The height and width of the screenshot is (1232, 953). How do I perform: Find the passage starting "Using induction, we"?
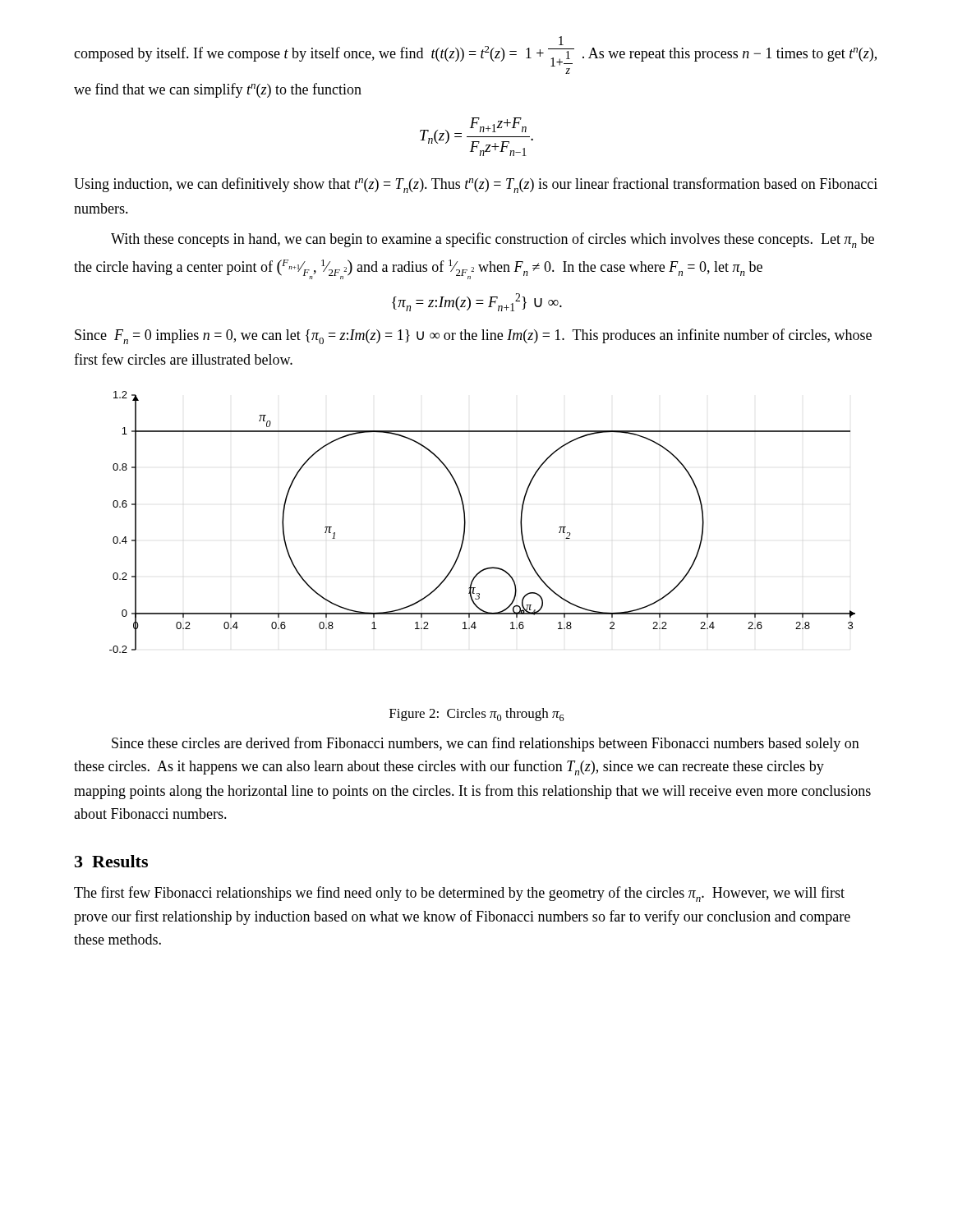(x=476, y=195)
